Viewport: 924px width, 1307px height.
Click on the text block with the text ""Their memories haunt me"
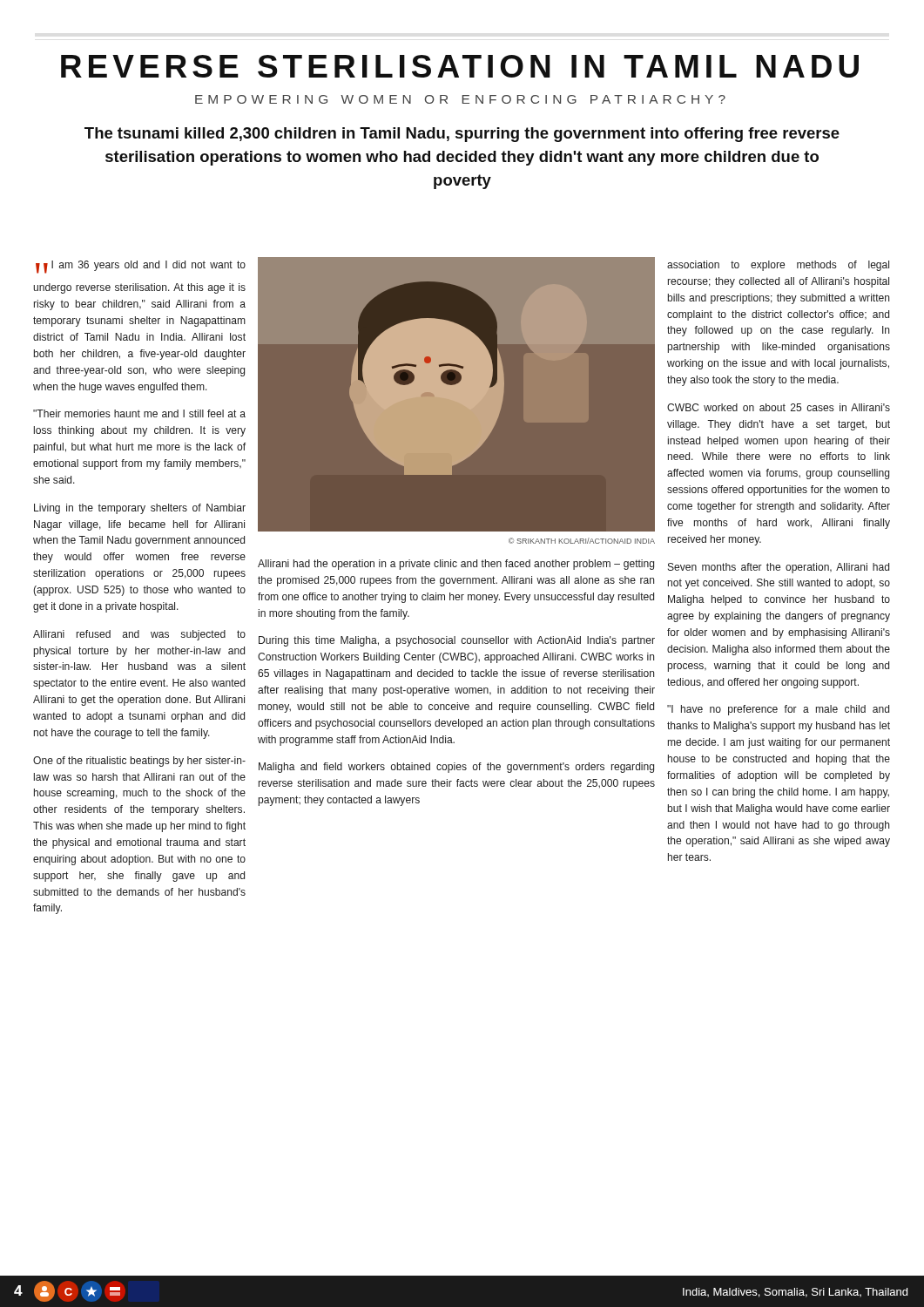tap(139, 447)
